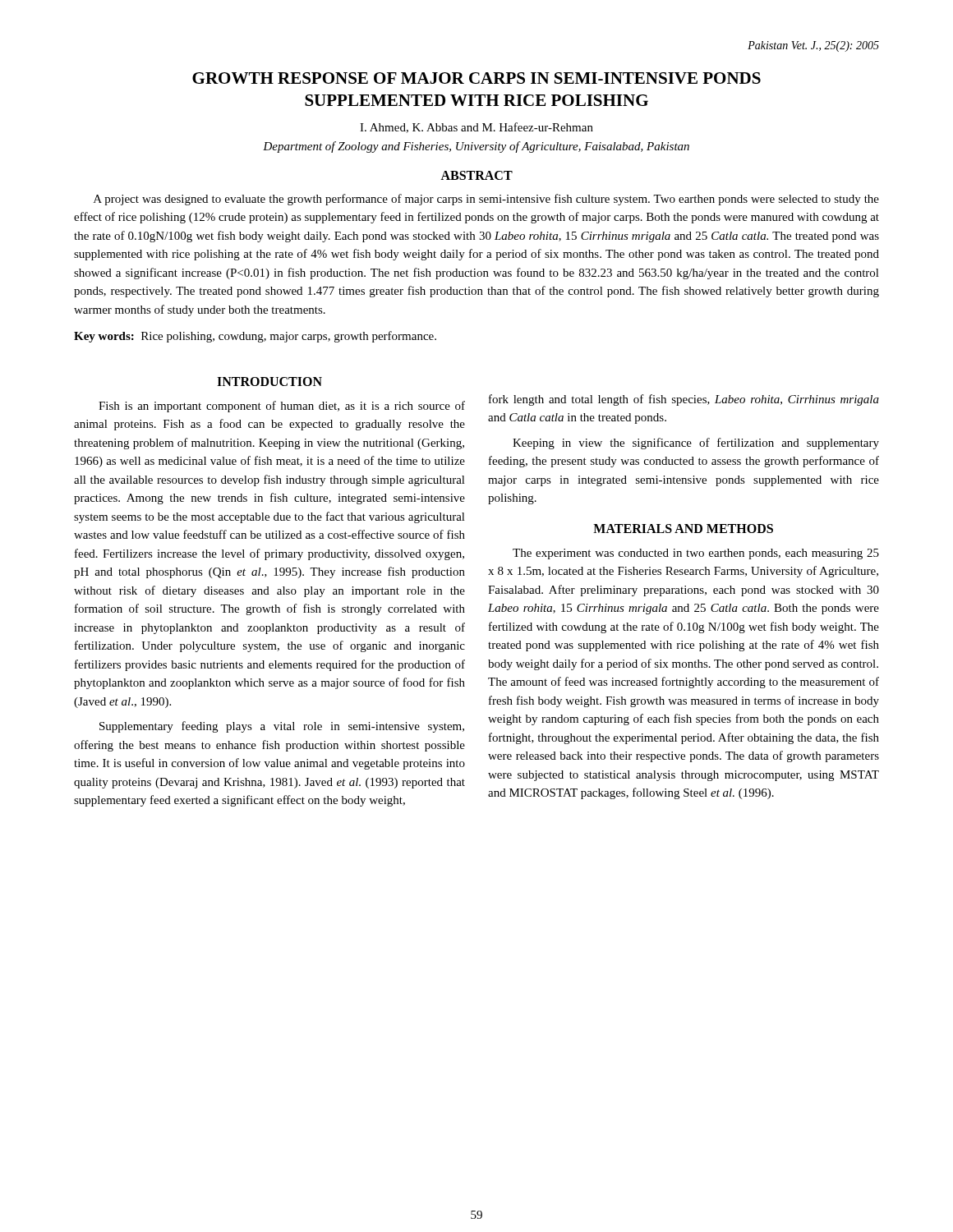Select the passage starting "MATERIALS AND METHODS"
Viewport: 953px width, 1232px height.
pyautogui.click(x=684, y=528)
